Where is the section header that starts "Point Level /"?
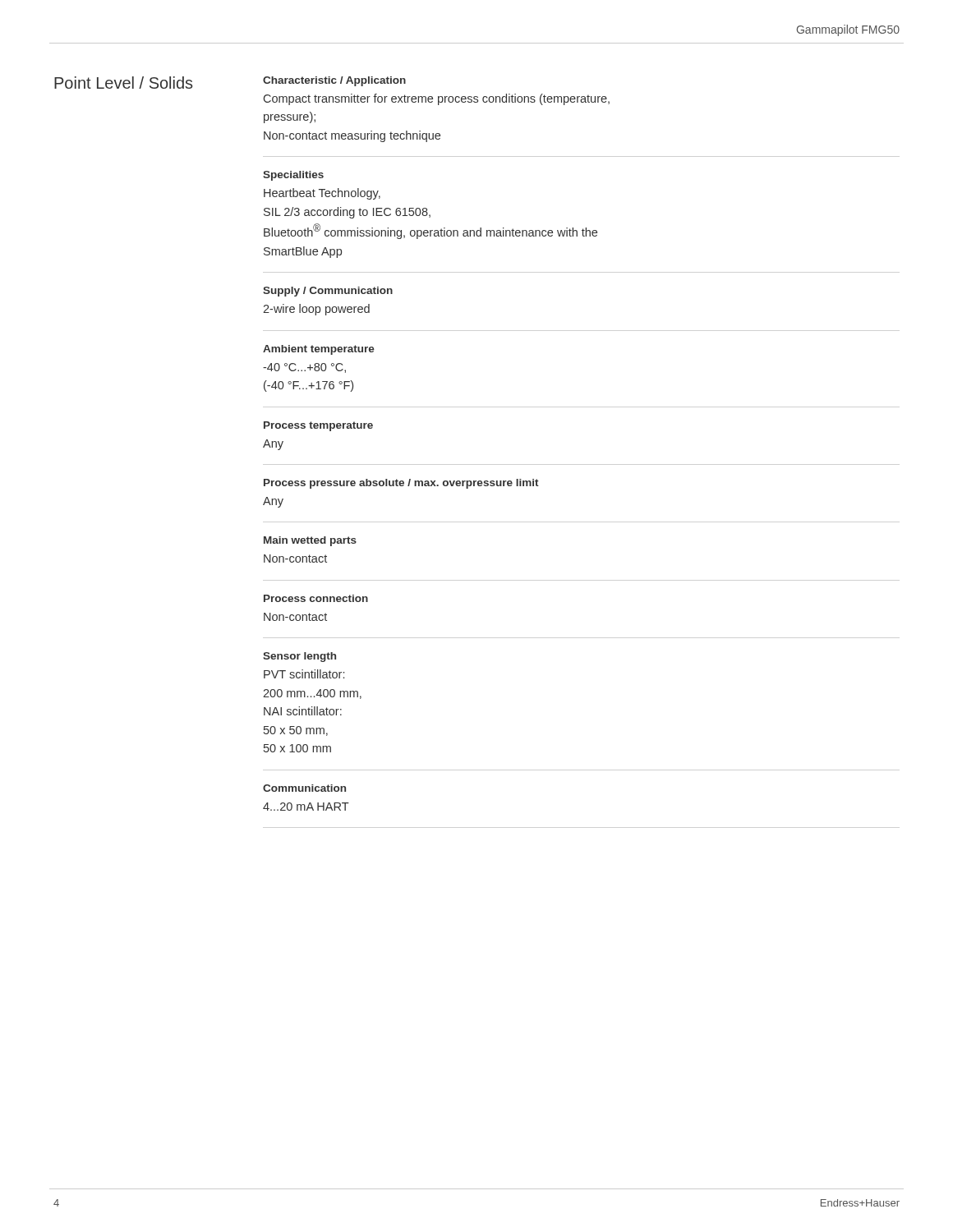 pyautogui.click(x=123, y=83)
